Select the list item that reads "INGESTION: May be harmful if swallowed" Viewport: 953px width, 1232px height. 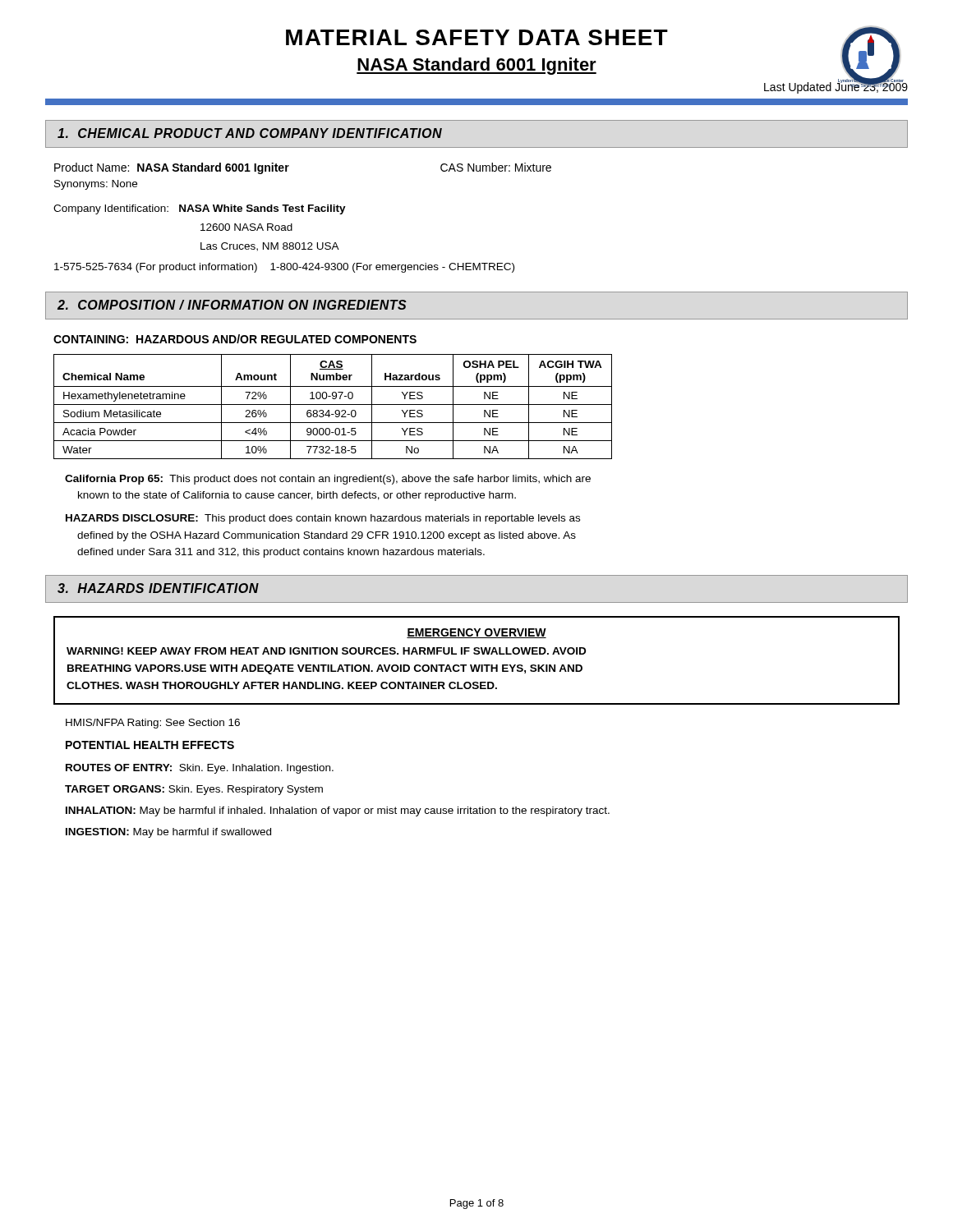[x=168, y=831]
